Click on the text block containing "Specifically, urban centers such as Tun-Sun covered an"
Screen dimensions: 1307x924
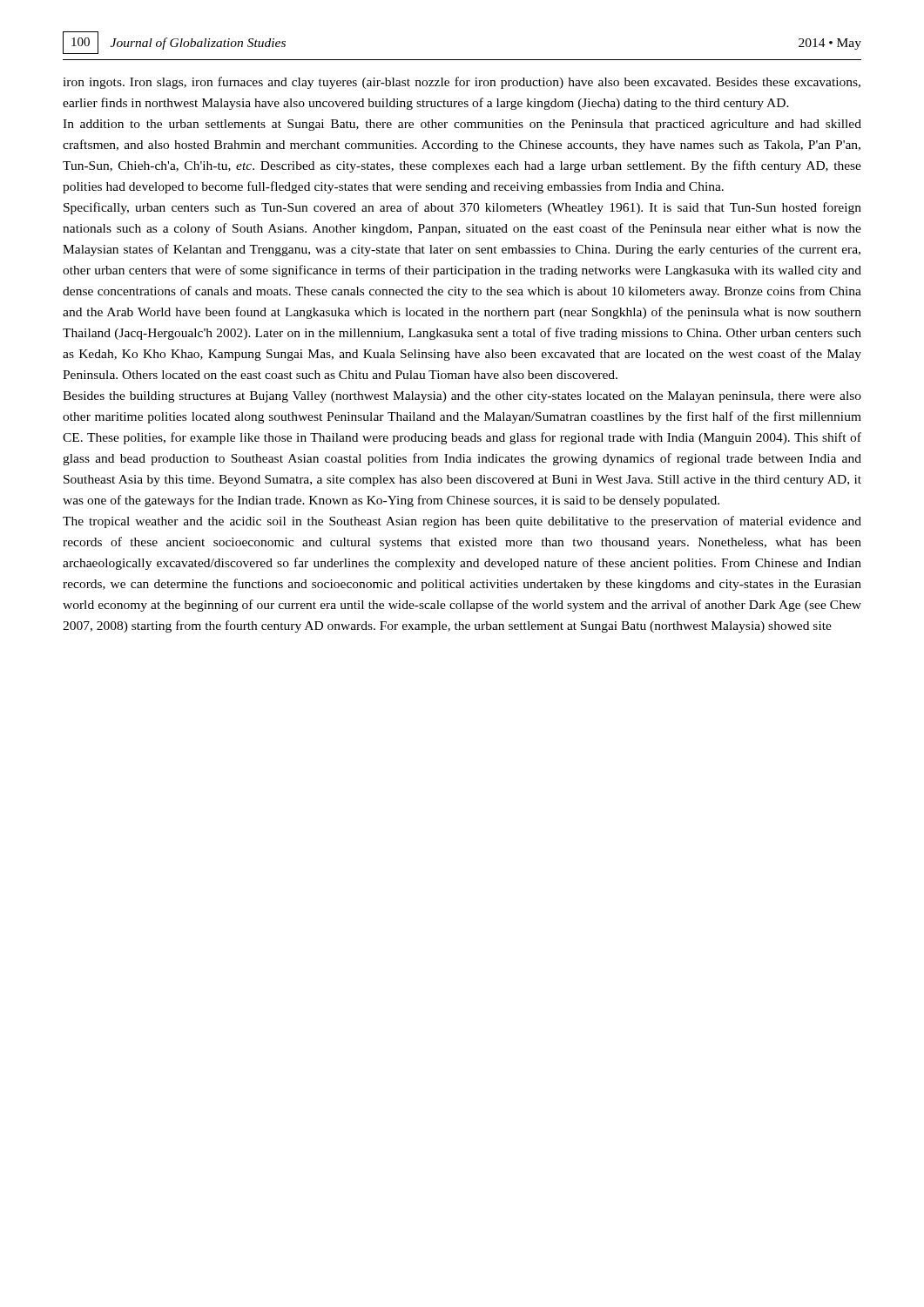tap(462, 291)
